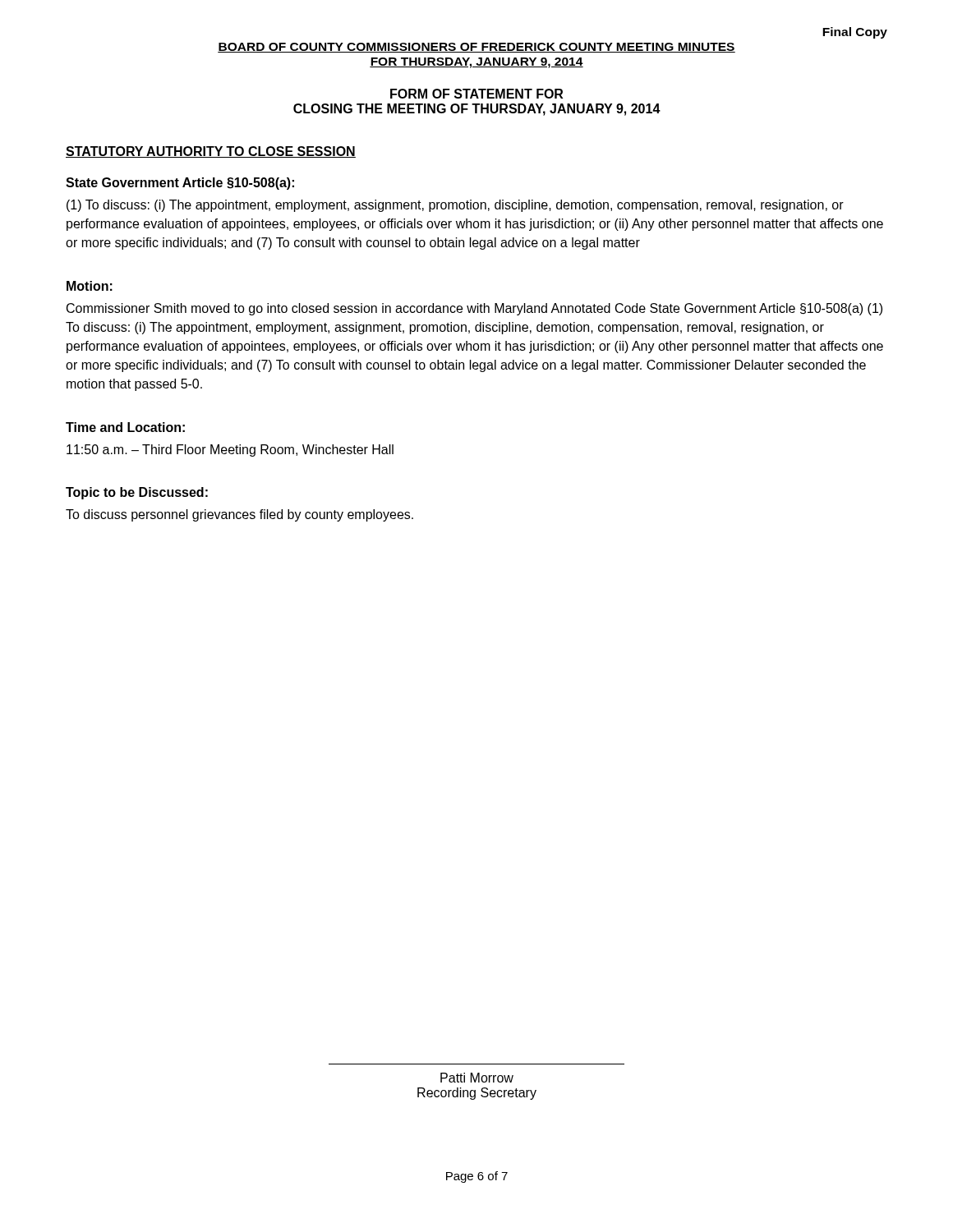Click on the element starting "Commissioner Smith moved to go into closed session"

point(475,346)
